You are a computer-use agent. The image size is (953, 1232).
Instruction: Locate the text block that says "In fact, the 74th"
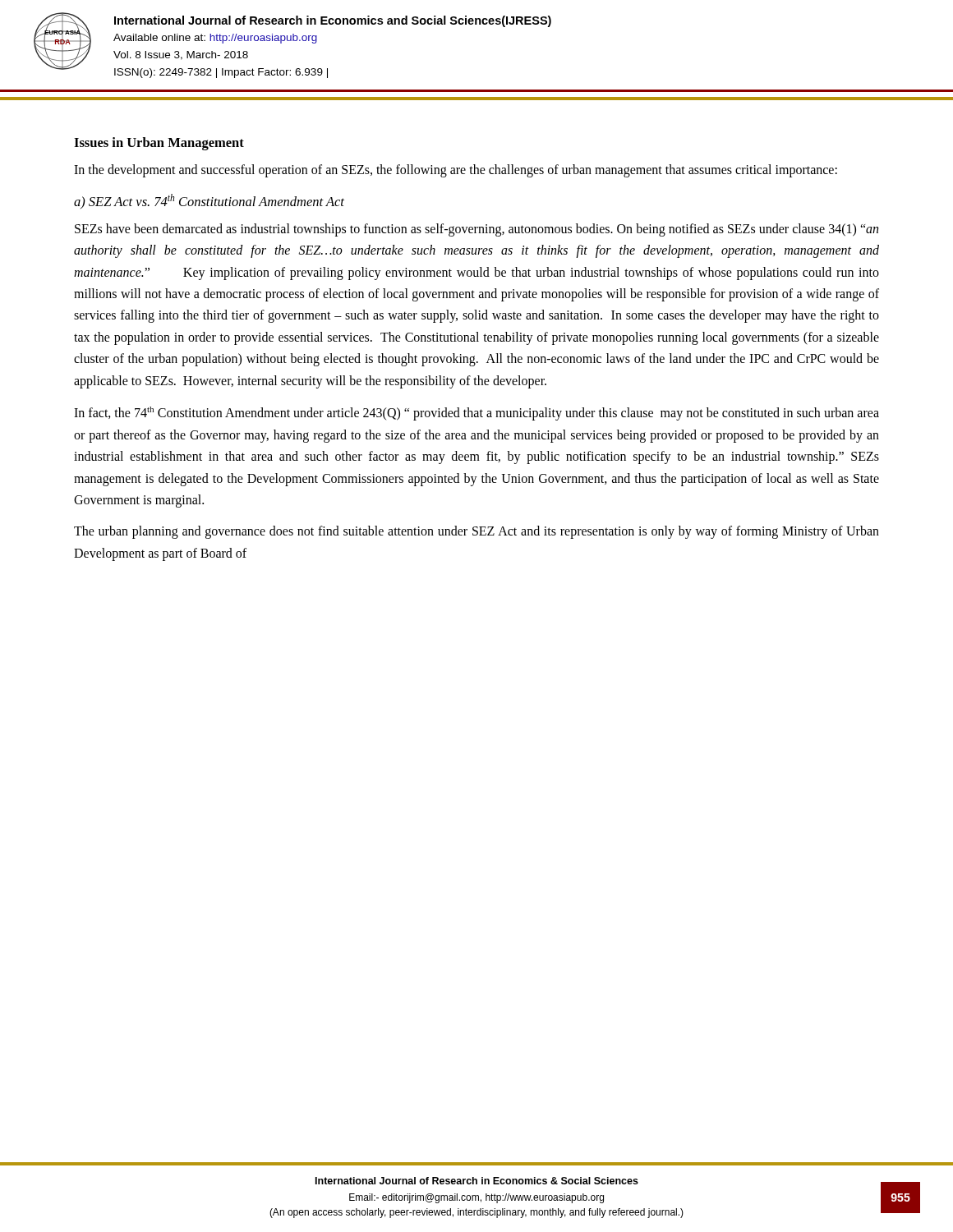476,455
